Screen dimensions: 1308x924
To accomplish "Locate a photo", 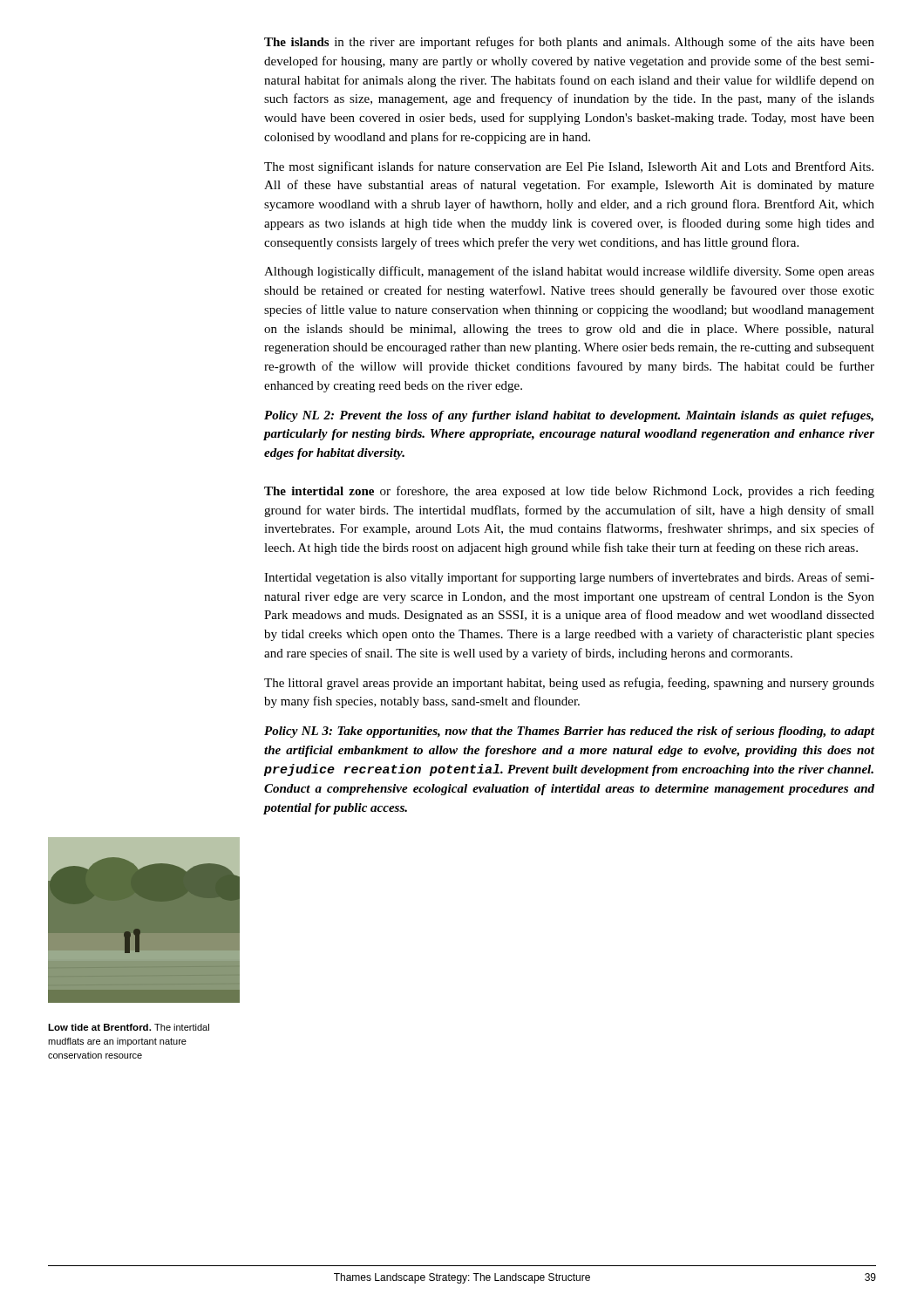I will pos(144,920).
